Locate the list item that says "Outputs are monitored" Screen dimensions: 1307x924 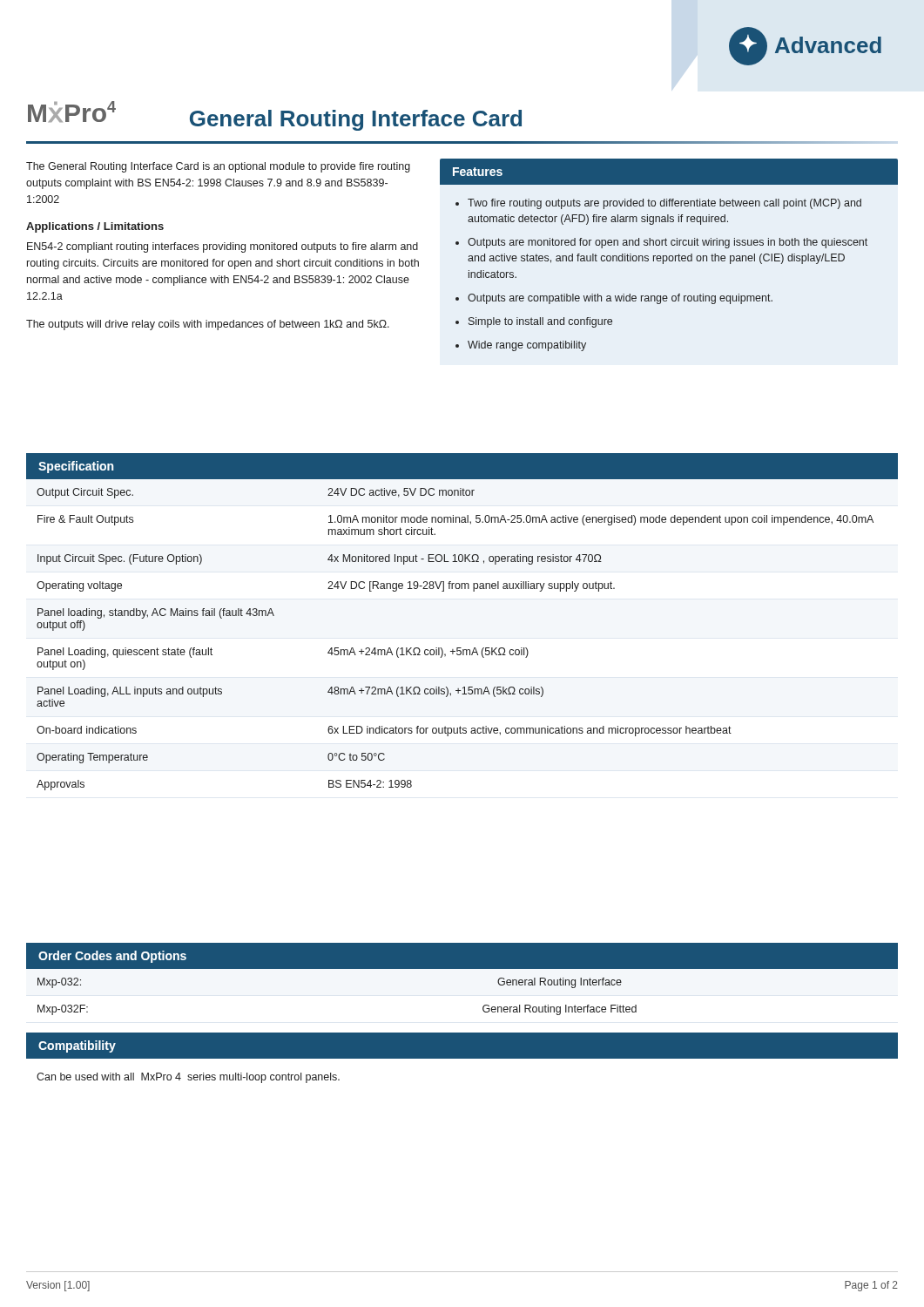(668, 258)
